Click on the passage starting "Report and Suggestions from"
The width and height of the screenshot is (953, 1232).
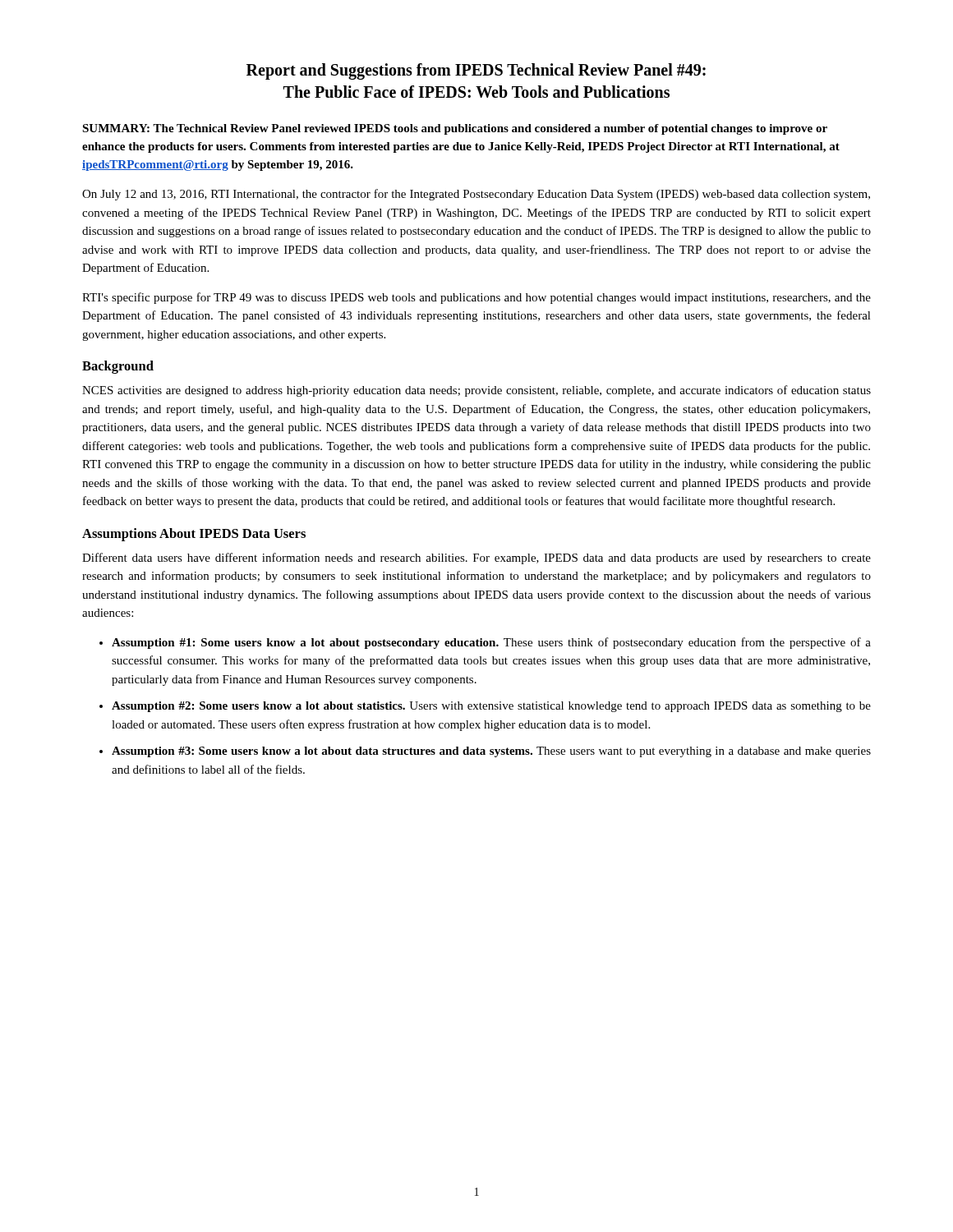476,81
